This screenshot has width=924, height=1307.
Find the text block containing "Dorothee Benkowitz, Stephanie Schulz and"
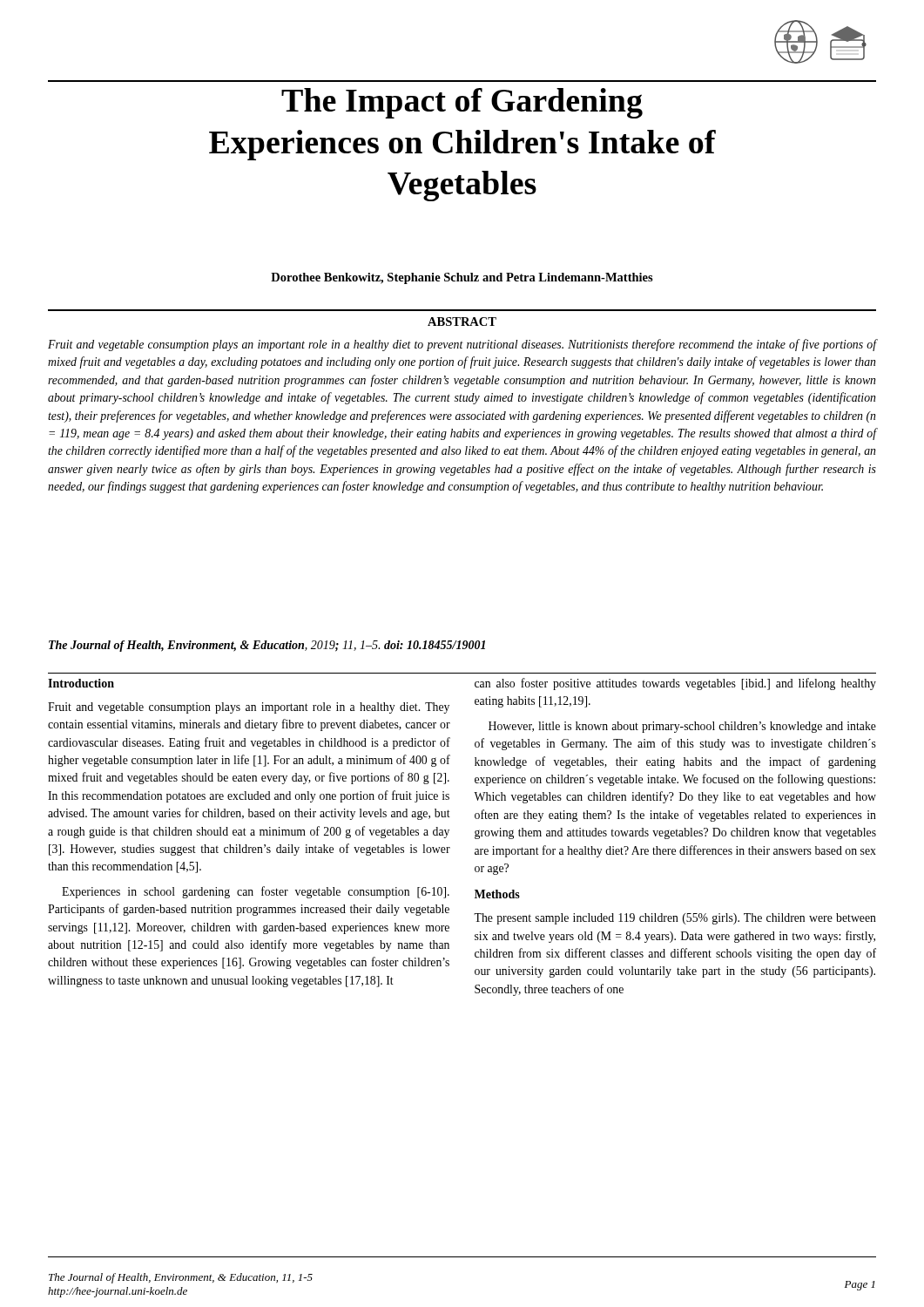pos(462,278)
